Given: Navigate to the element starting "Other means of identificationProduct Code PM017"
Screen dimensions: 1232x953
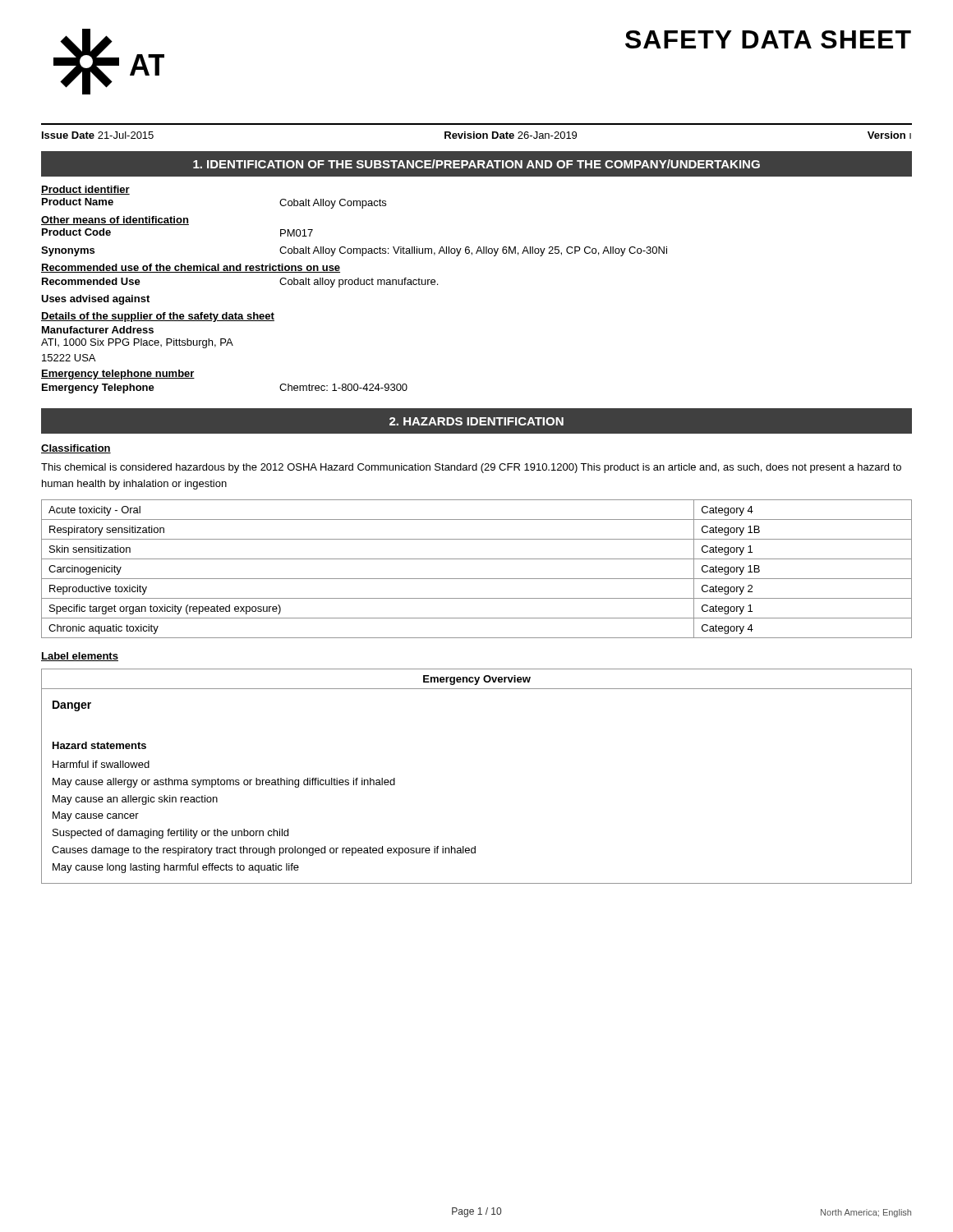Looking at the screenshot, I should pyautogui.click(x=476, y=235).
